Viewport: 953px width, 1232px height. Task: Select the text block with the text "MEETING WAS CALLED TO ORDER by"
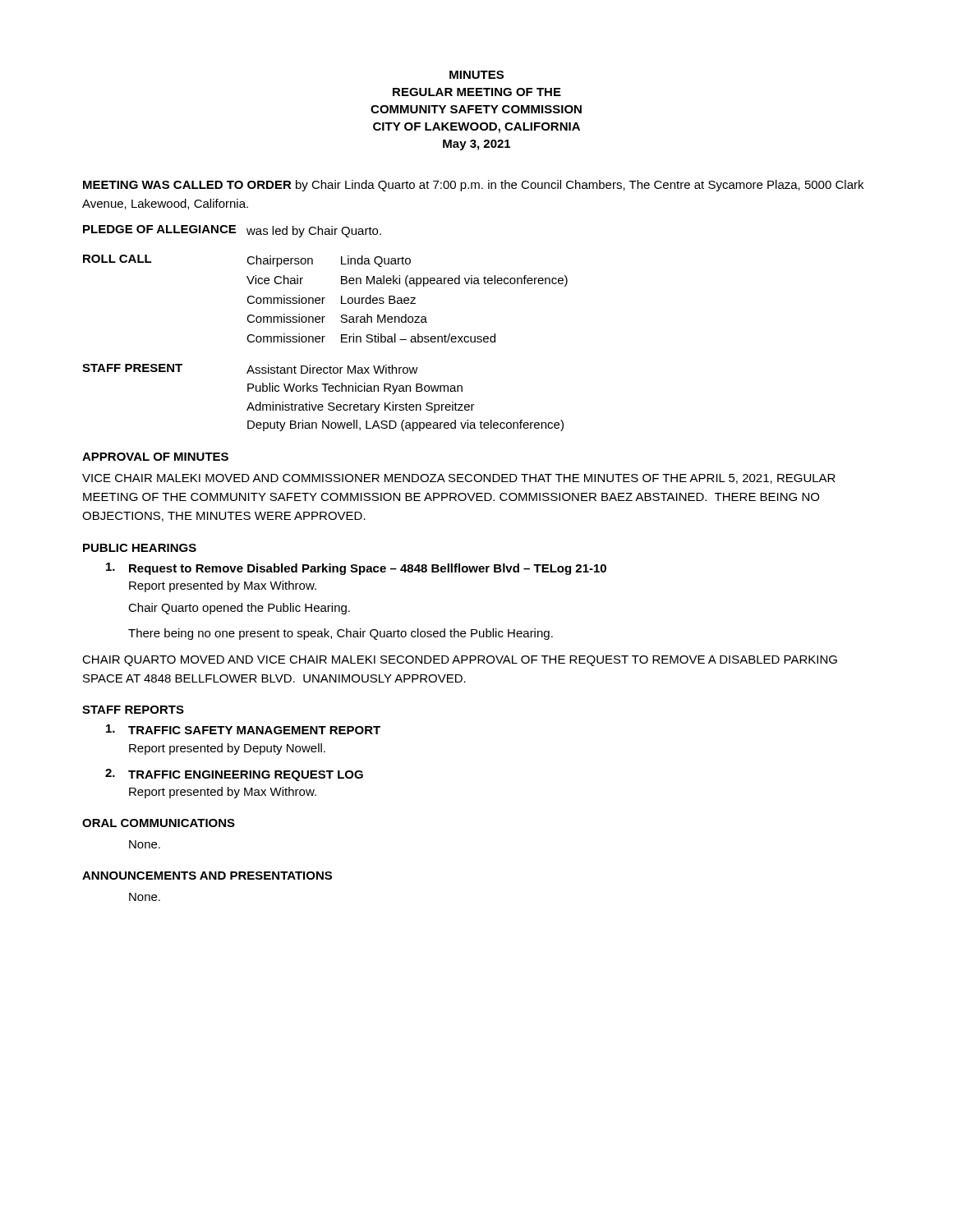coord(473,194)
